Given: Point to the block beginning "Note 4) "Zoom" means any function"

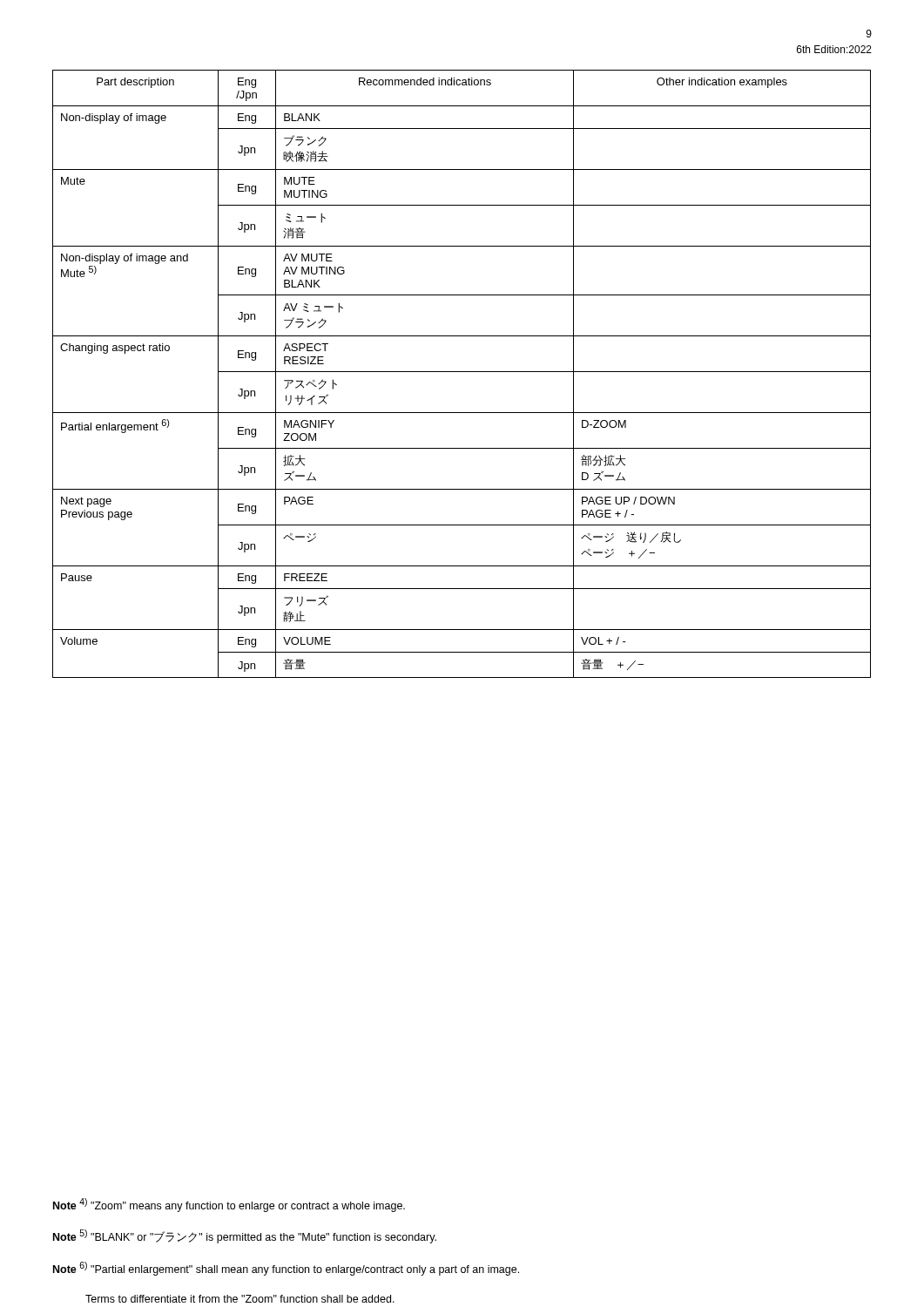Looking at the screenshot, I should click(x=229, y=1205).
